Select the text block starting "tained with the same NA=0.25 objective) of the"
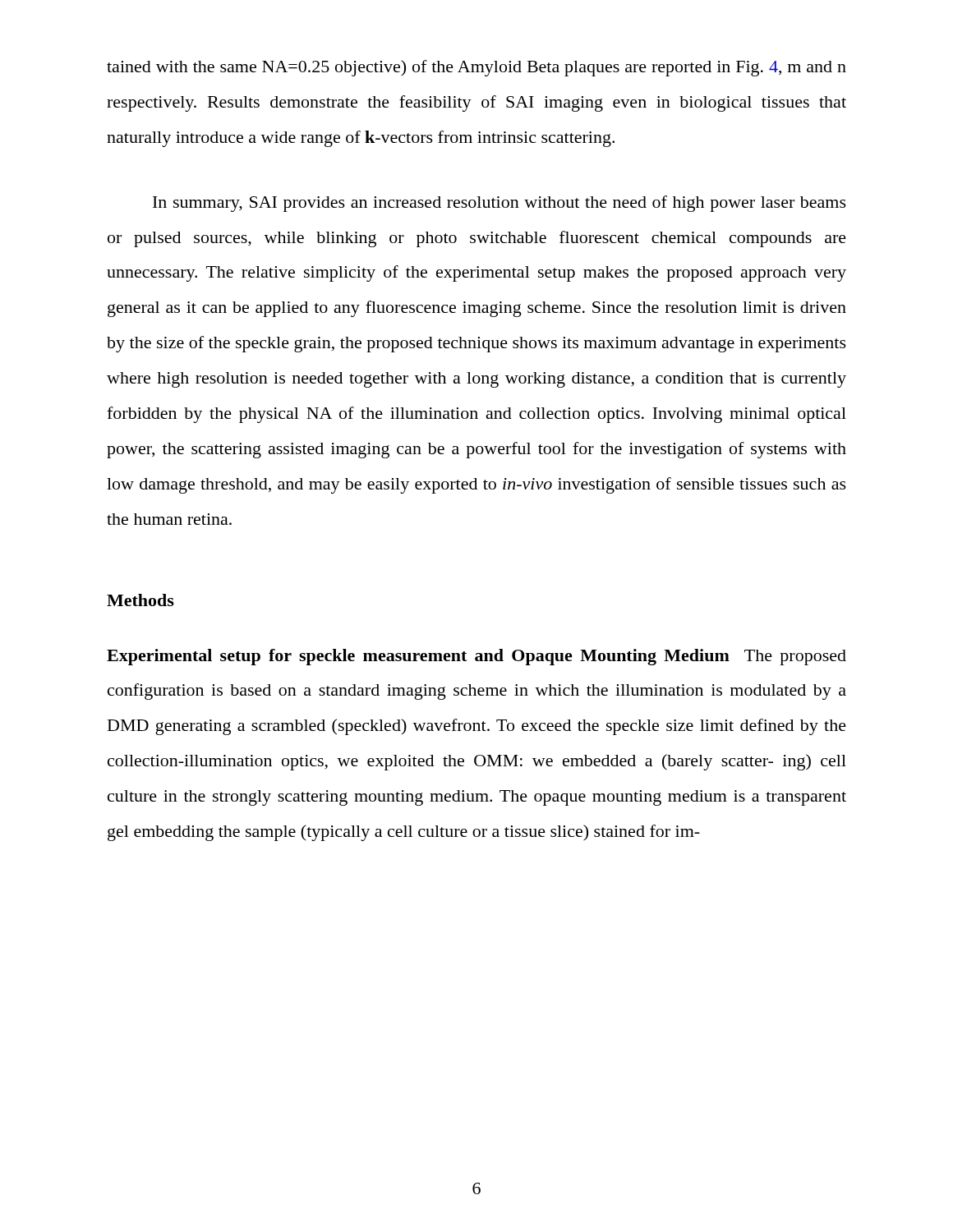The width and height of the screenshot is (953, 1232). [476, 102]
